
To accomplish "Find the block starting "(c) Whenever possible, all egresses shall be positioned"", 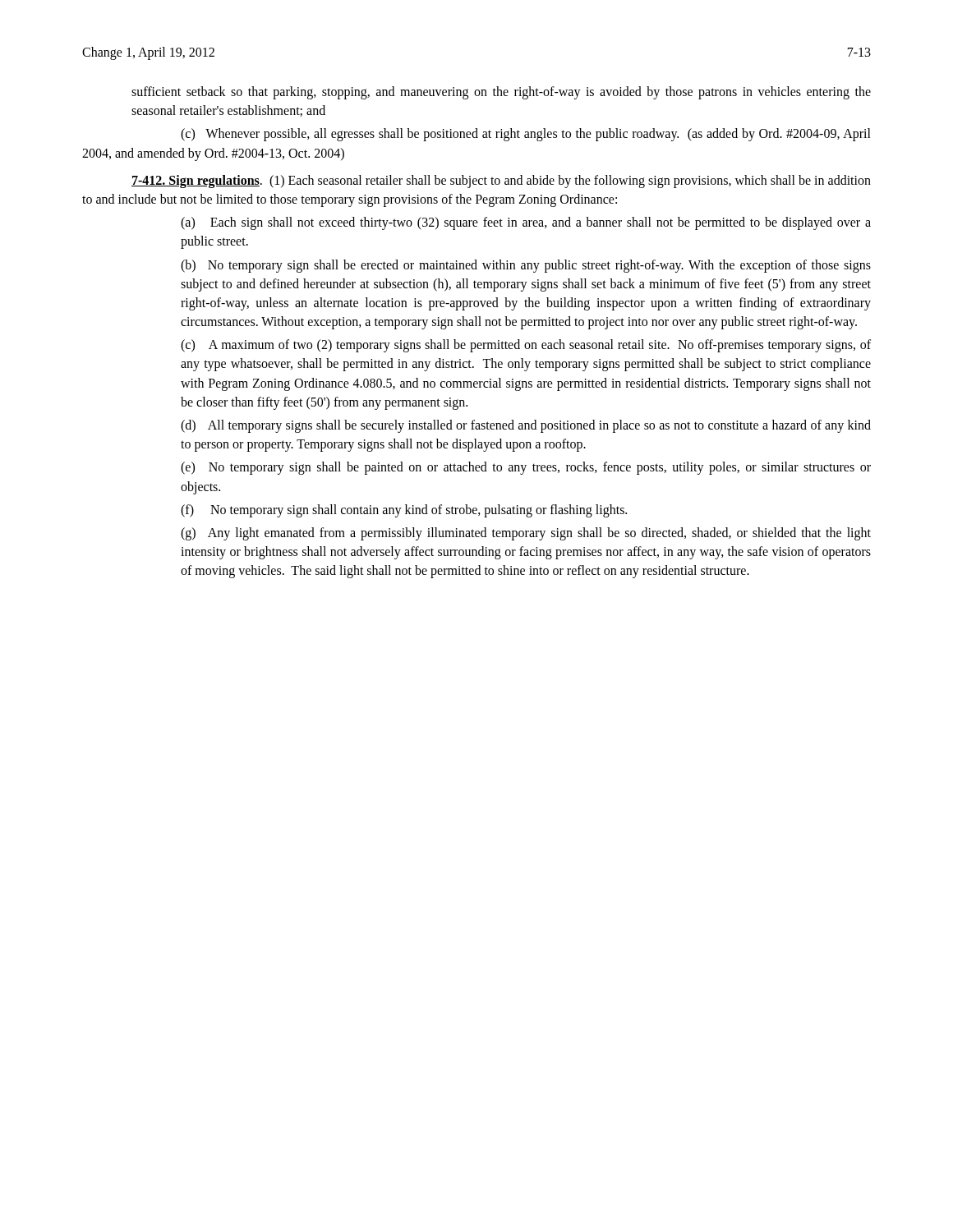I will (x=476, y=142).
